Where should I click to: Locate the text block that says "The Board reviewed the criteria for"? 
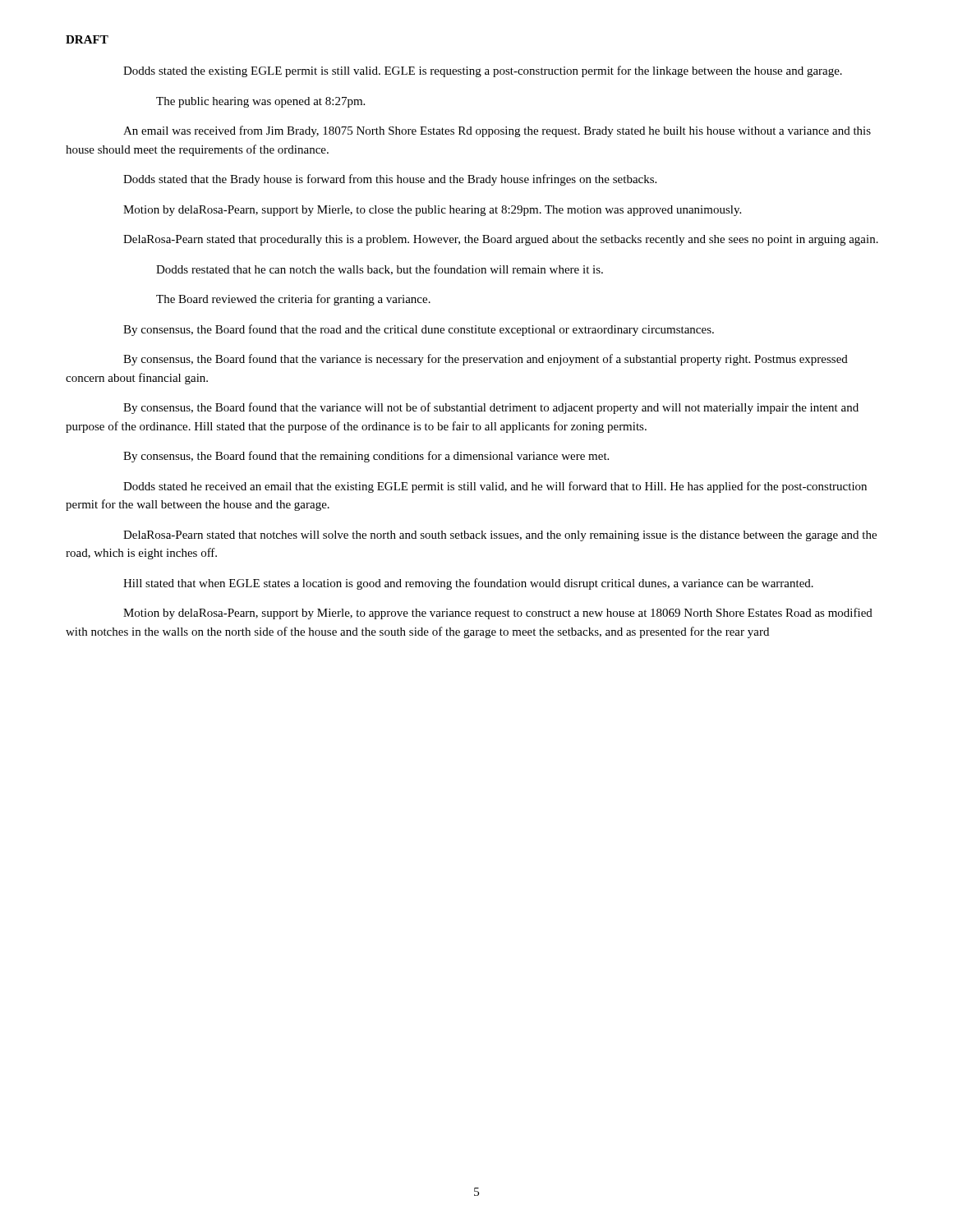click(293, 300)
